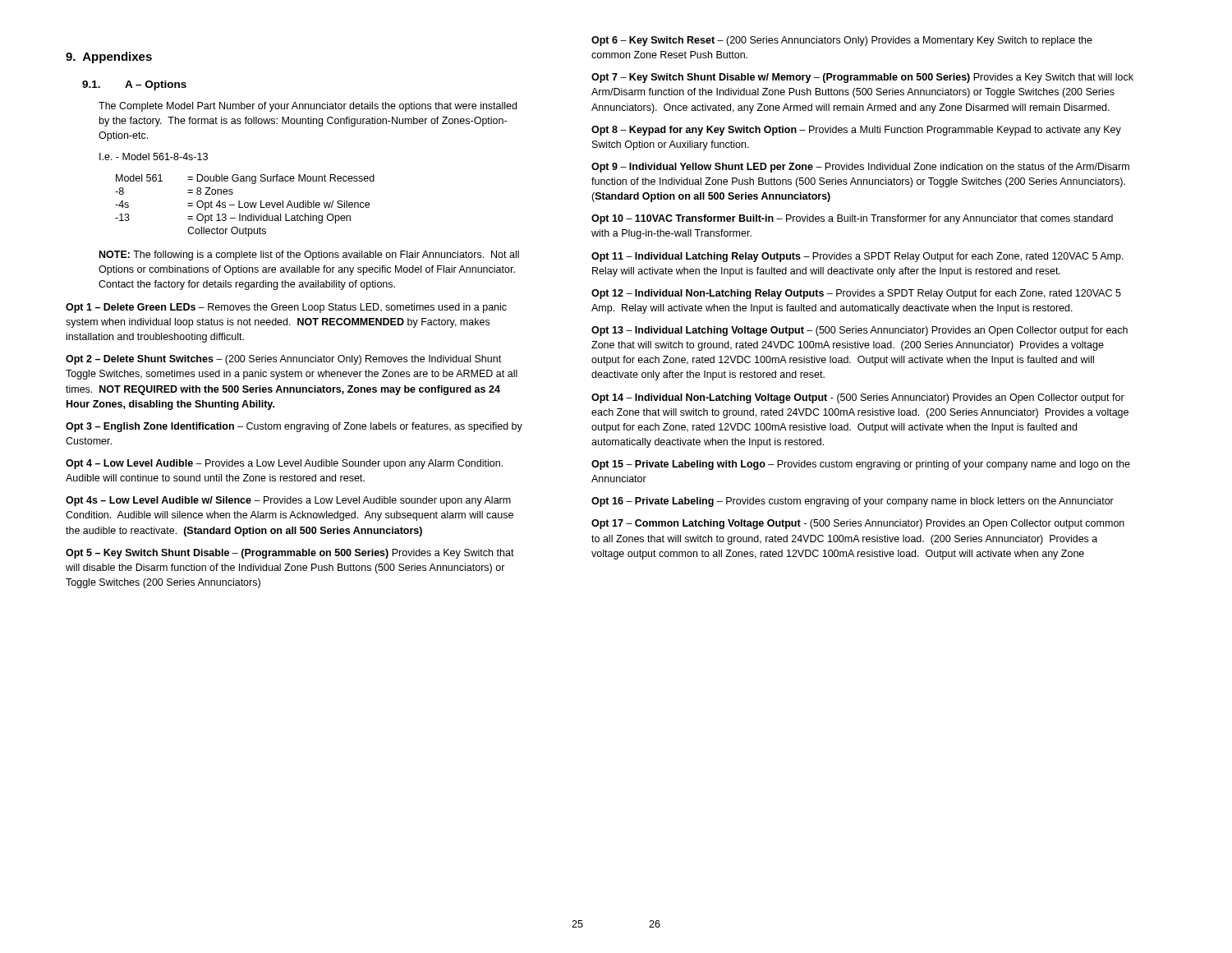Click on the list item that says "Opt 4 – Low Level Audible"

286,471
